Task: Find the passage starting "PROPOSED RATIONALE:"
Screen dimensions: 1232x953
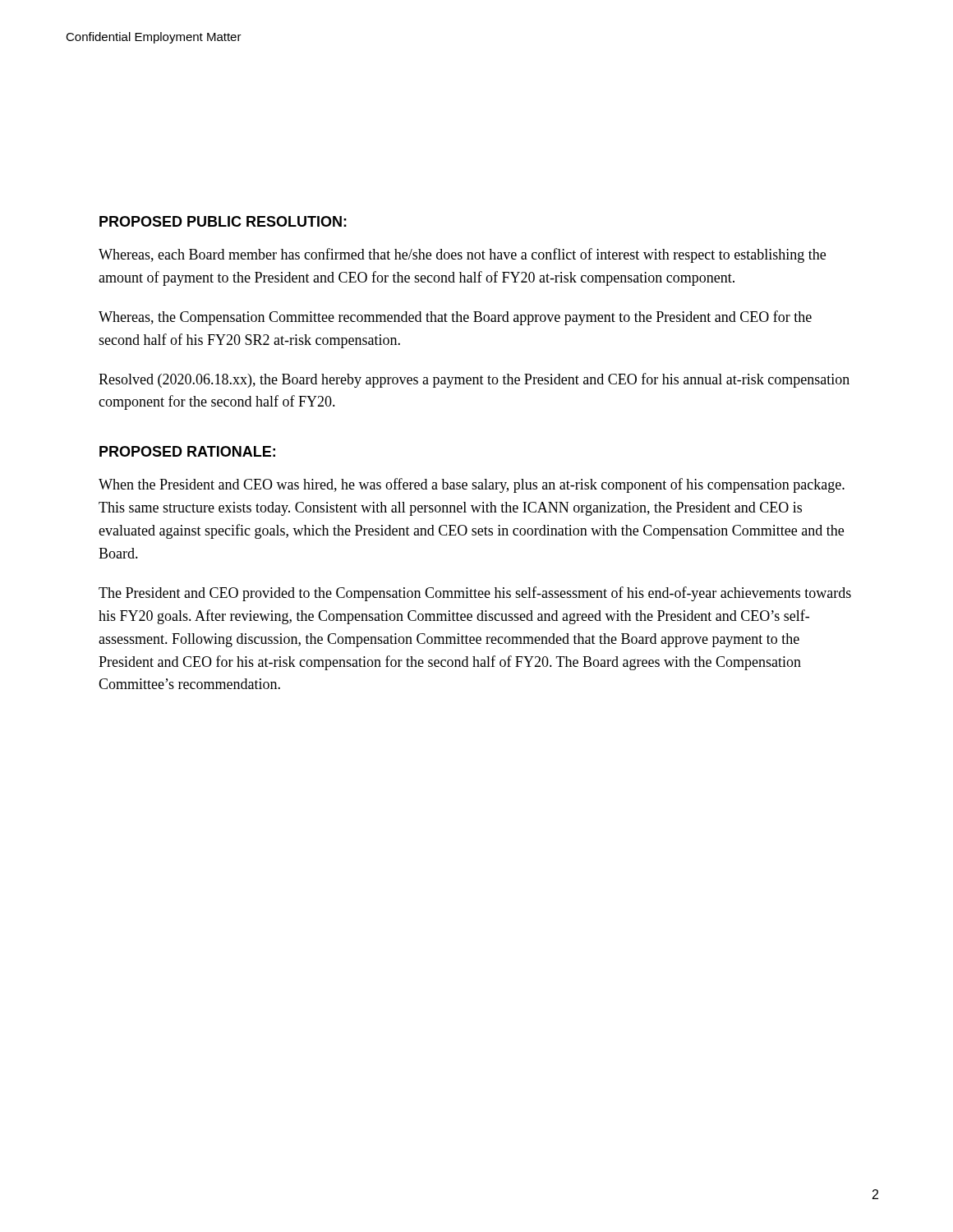Action: pyautogui.click(x=188, y=452)
